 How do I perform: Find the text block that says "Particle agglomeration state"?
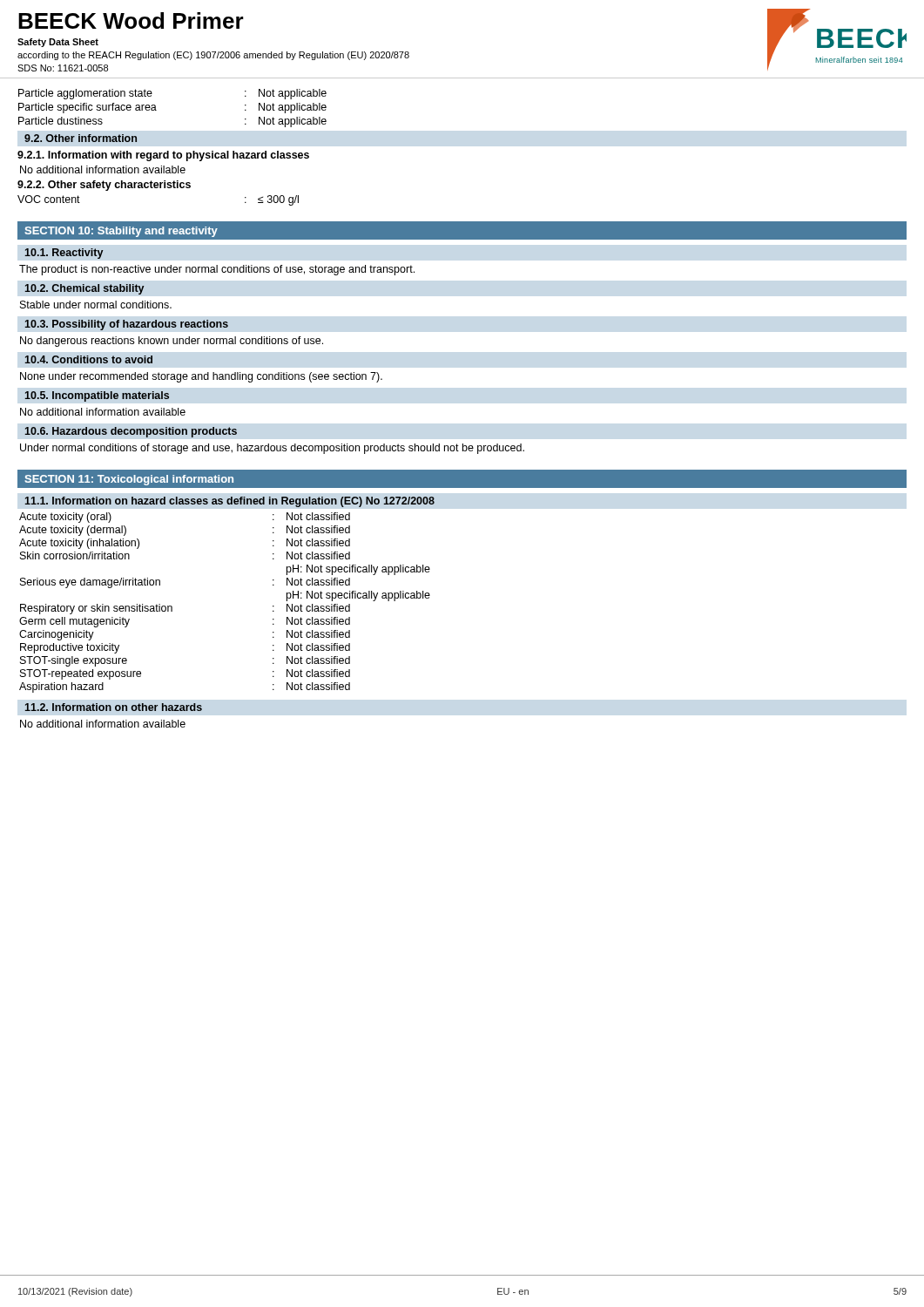79,94
